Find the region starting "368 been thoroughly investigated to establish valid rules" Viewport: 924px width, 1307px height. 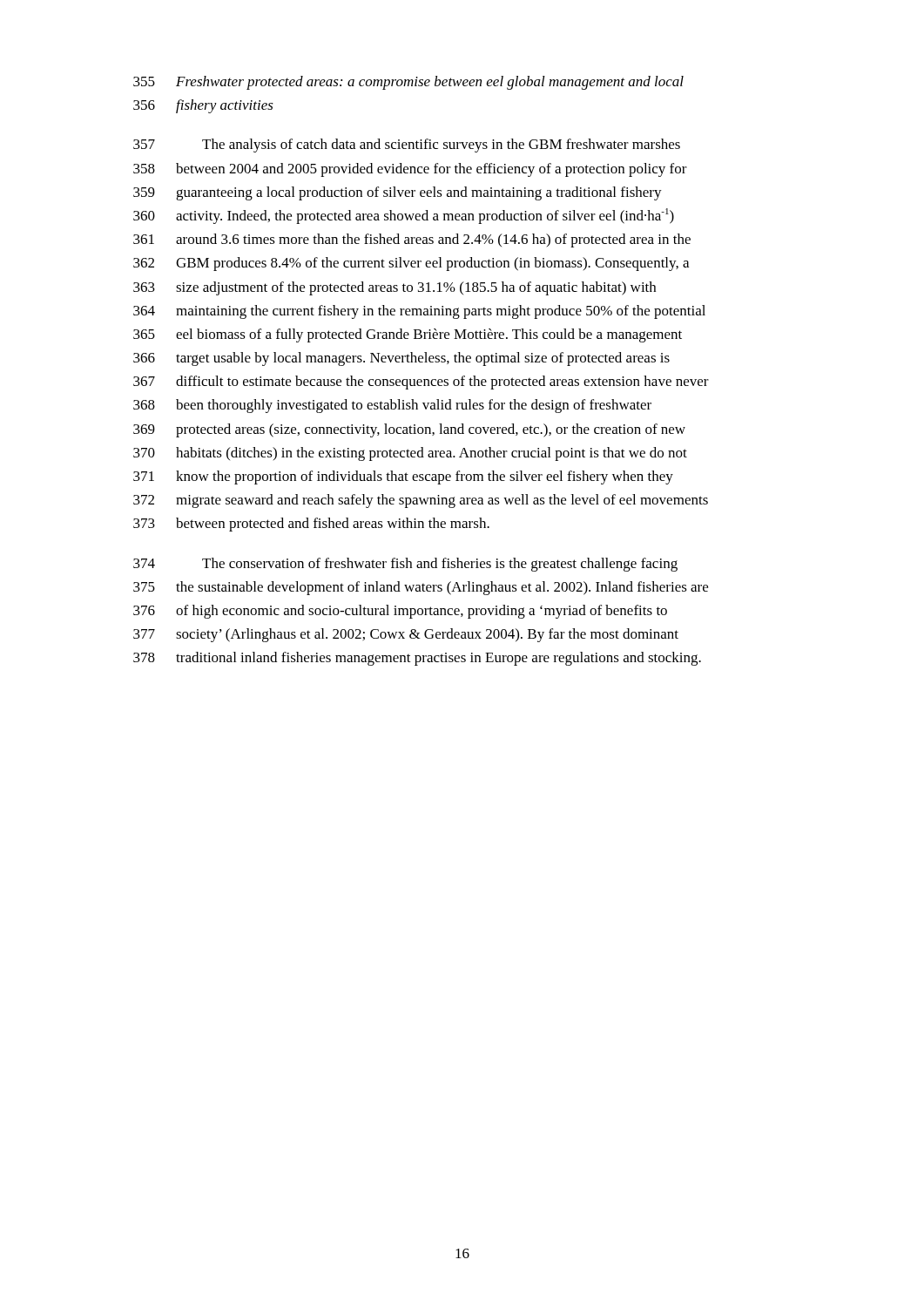[x=471, y=405]
